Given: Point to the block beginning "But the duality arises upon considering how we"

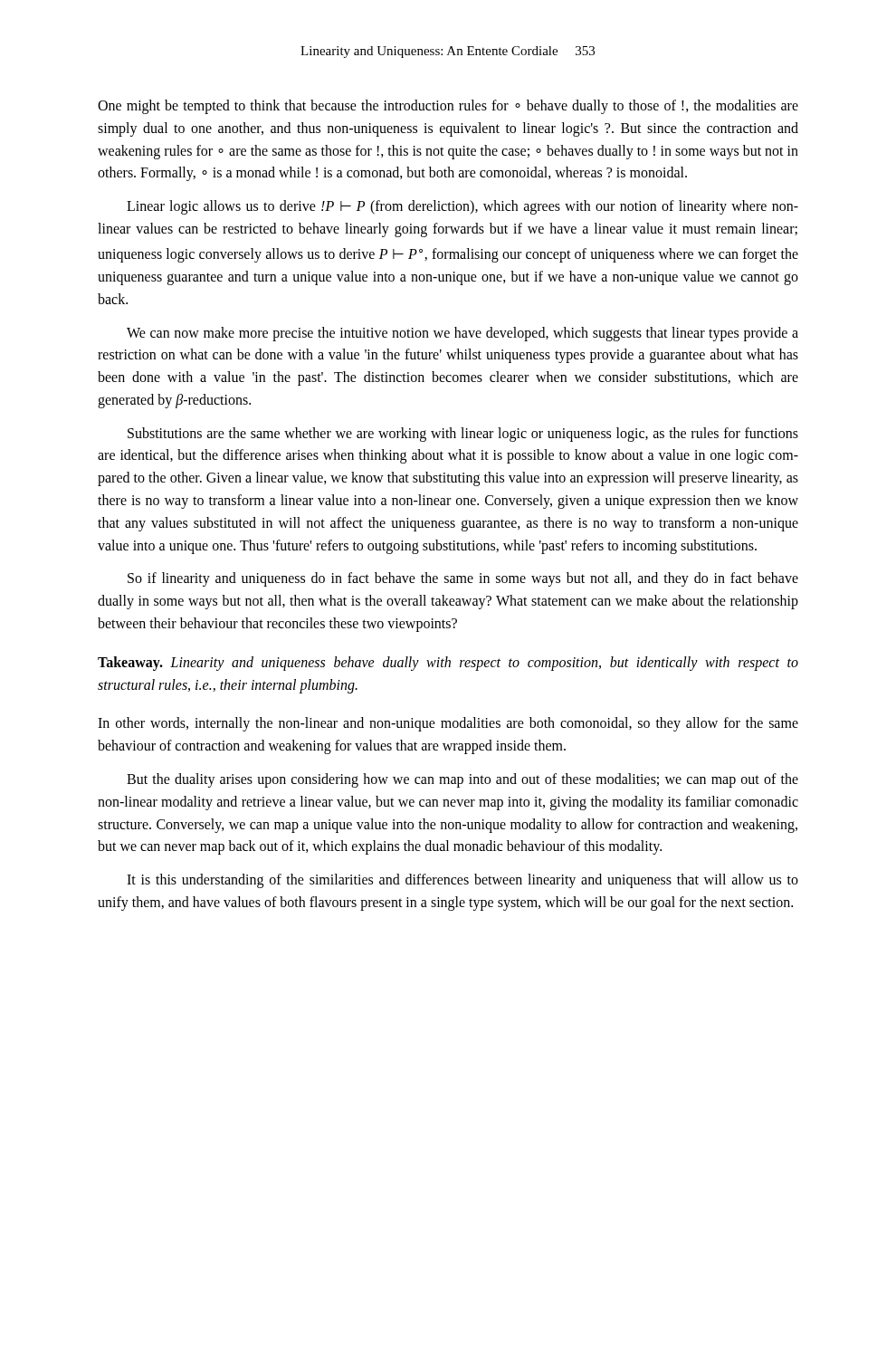Looking at the screenshot, I should (x=448, y=814).
